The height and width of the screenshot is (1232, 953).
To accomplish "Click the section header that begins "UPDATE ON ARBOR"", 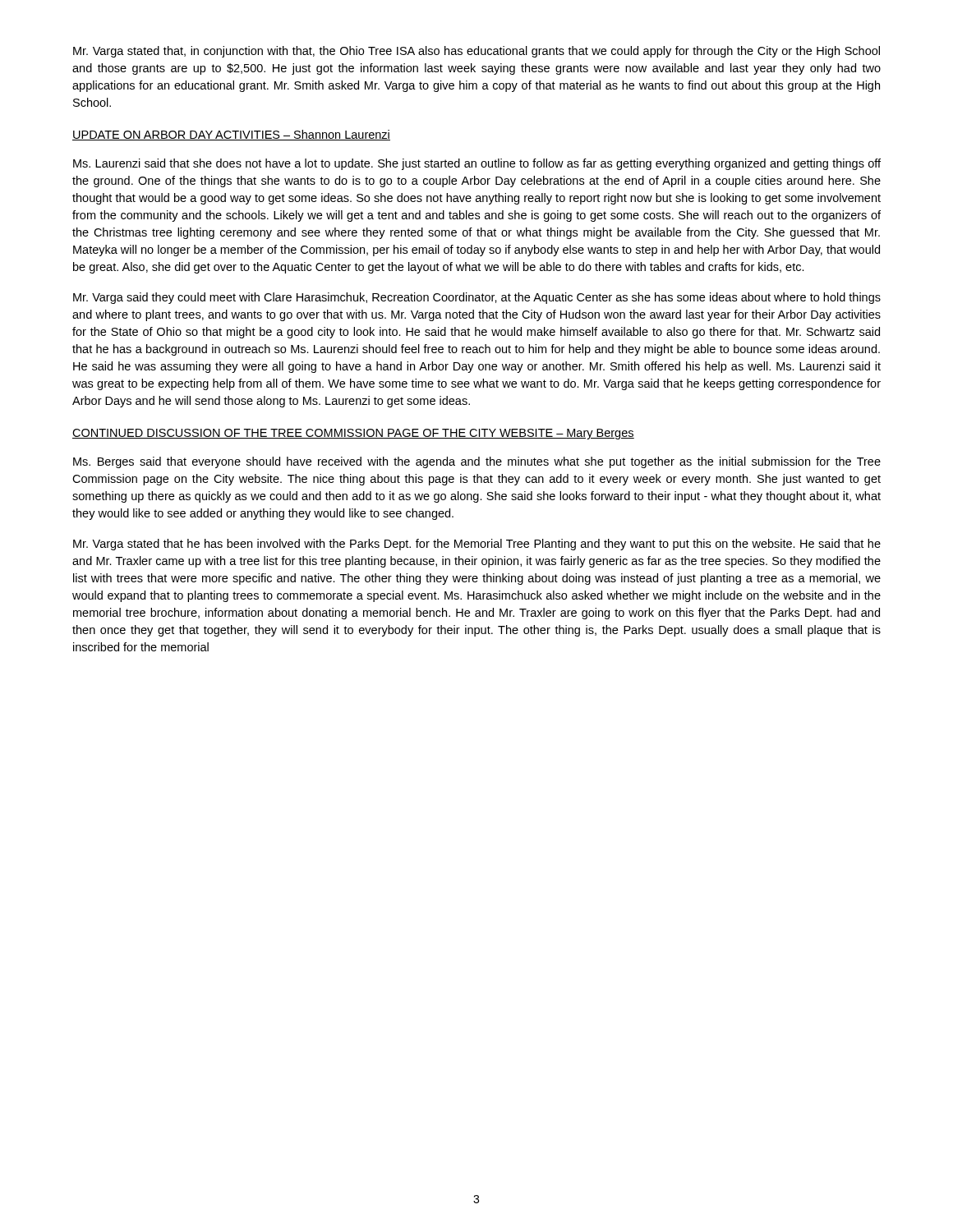I will coord(231,135).
